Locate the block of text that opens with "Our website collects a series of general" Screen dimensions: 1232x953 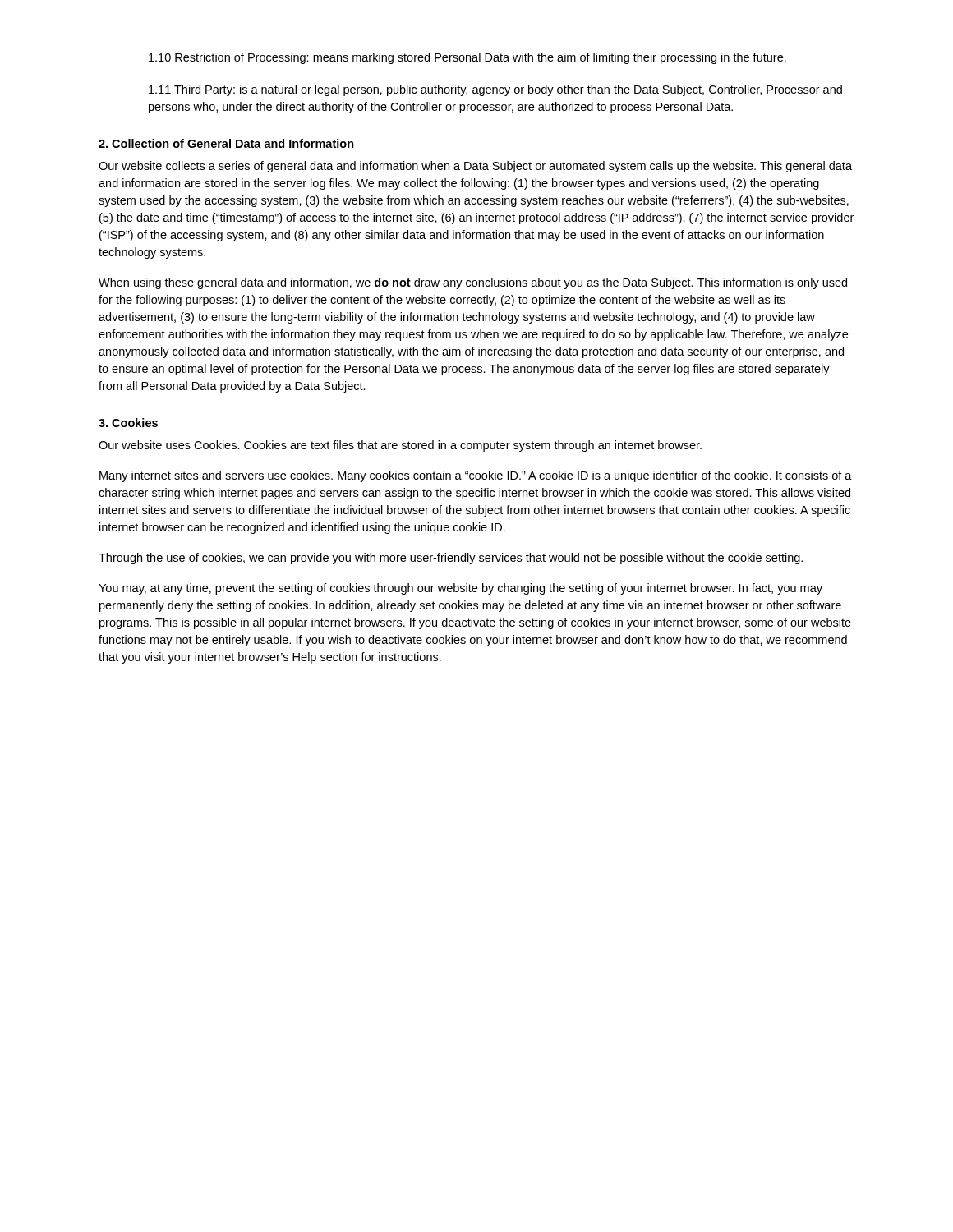coord(476,209)
